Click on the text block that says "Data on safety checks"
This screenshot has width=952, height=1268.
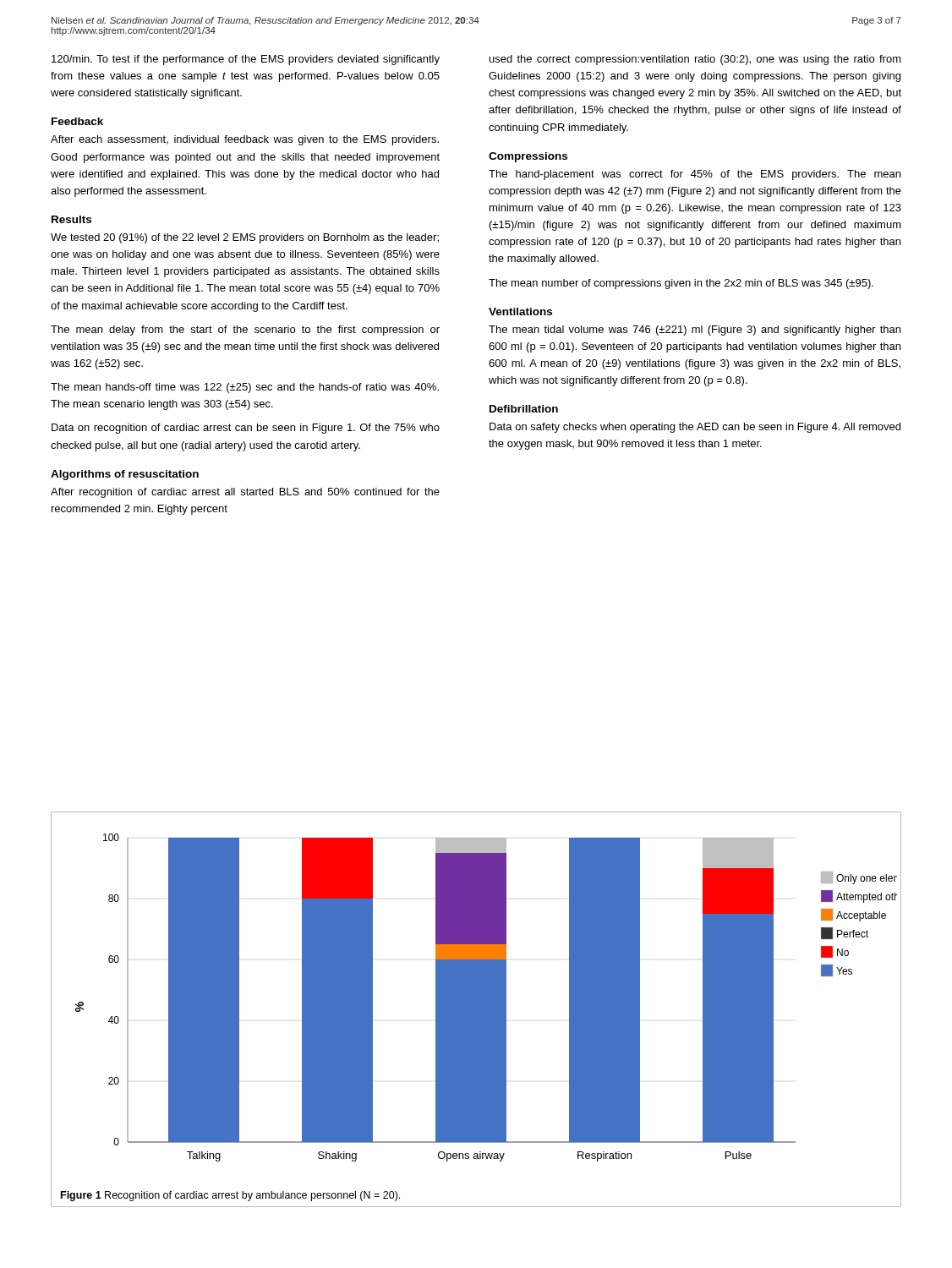pos(695,435)
